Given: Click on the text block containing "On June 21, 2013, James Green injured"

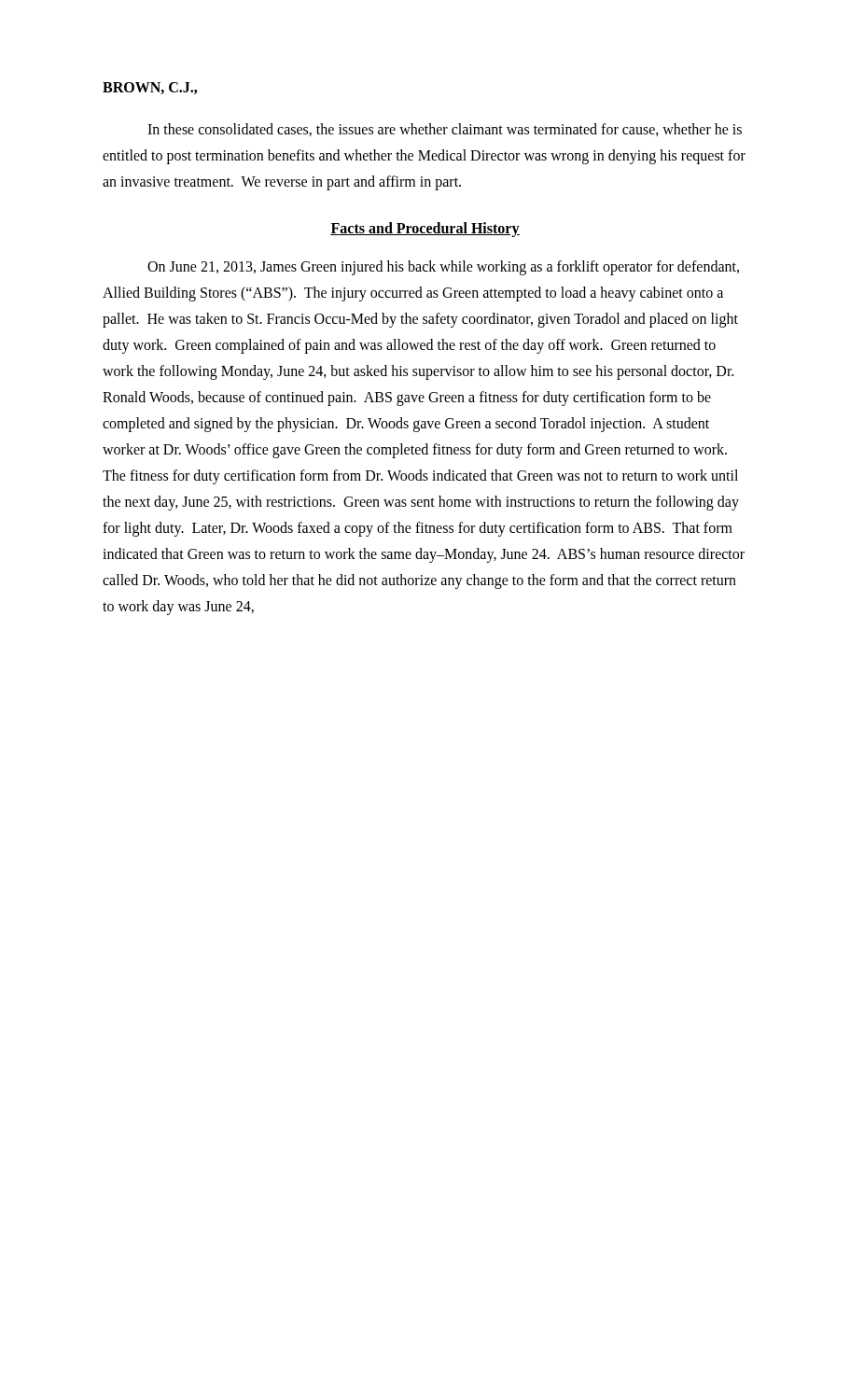Looking at the screenshot, I should pos(425,437).
